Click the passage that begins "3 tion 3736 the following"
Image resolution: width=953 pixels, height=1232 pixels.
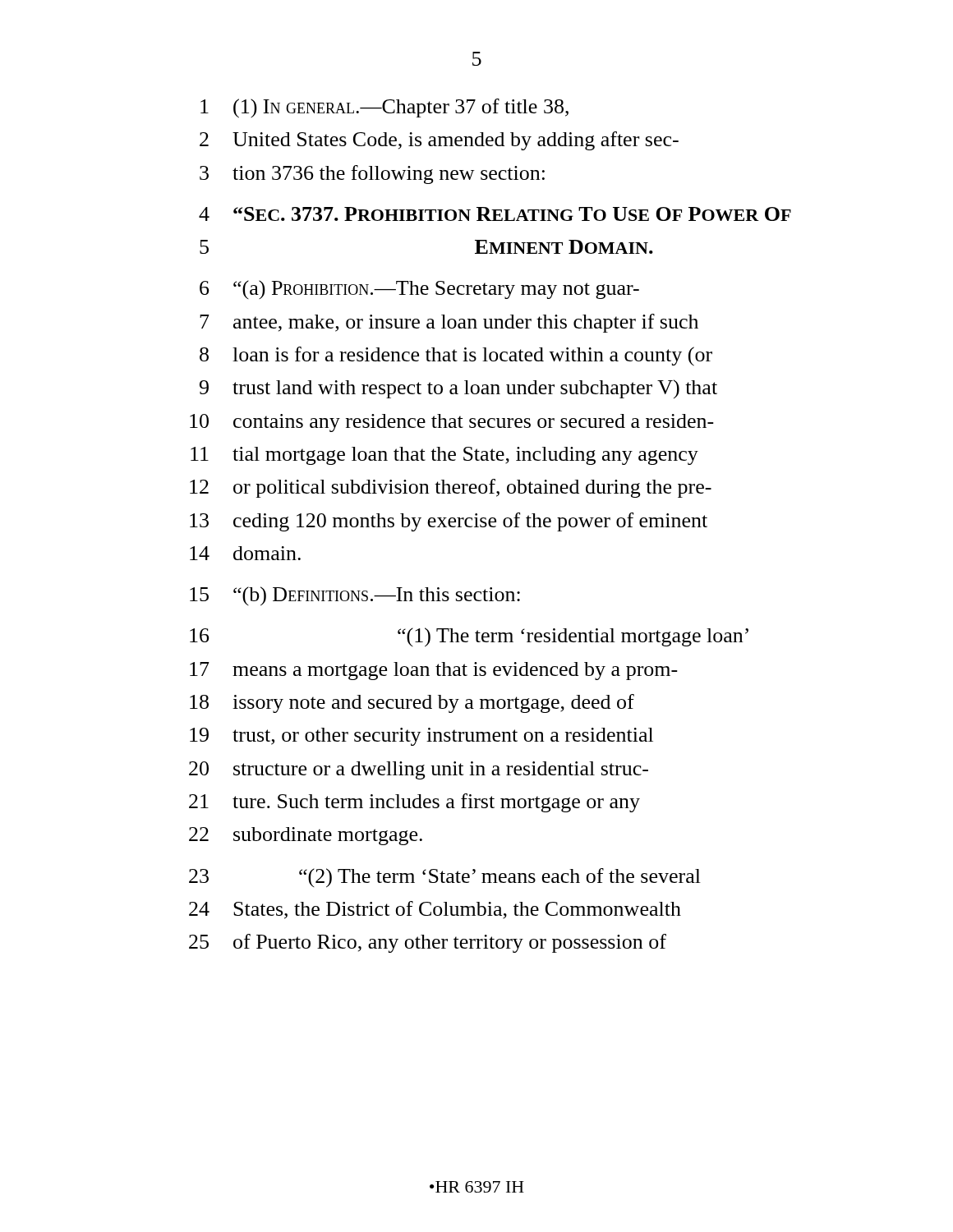[505, 173]
